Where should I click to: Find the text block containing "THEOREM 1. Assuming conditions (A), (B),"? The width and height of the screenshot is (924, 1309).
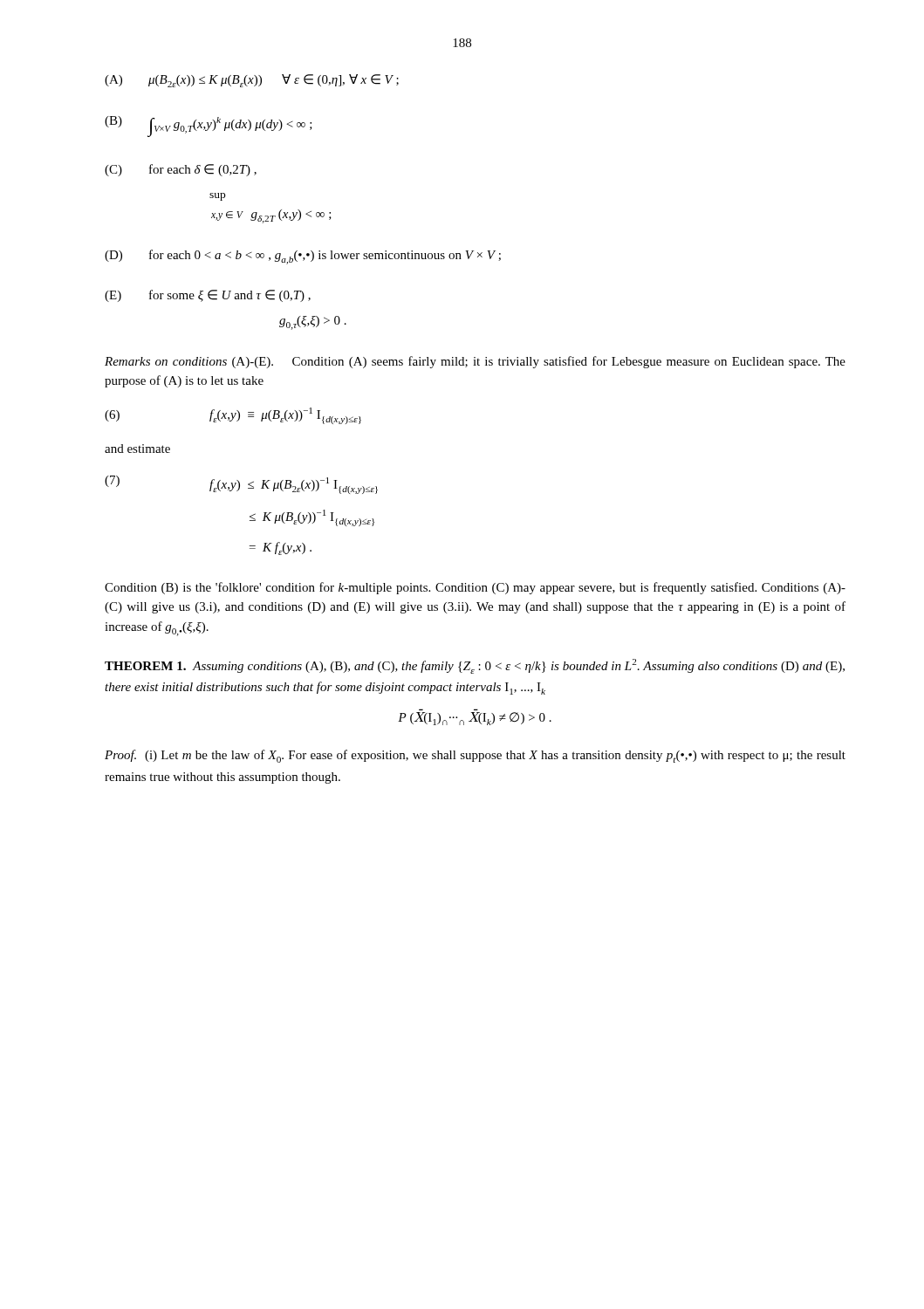pos(475,676)
